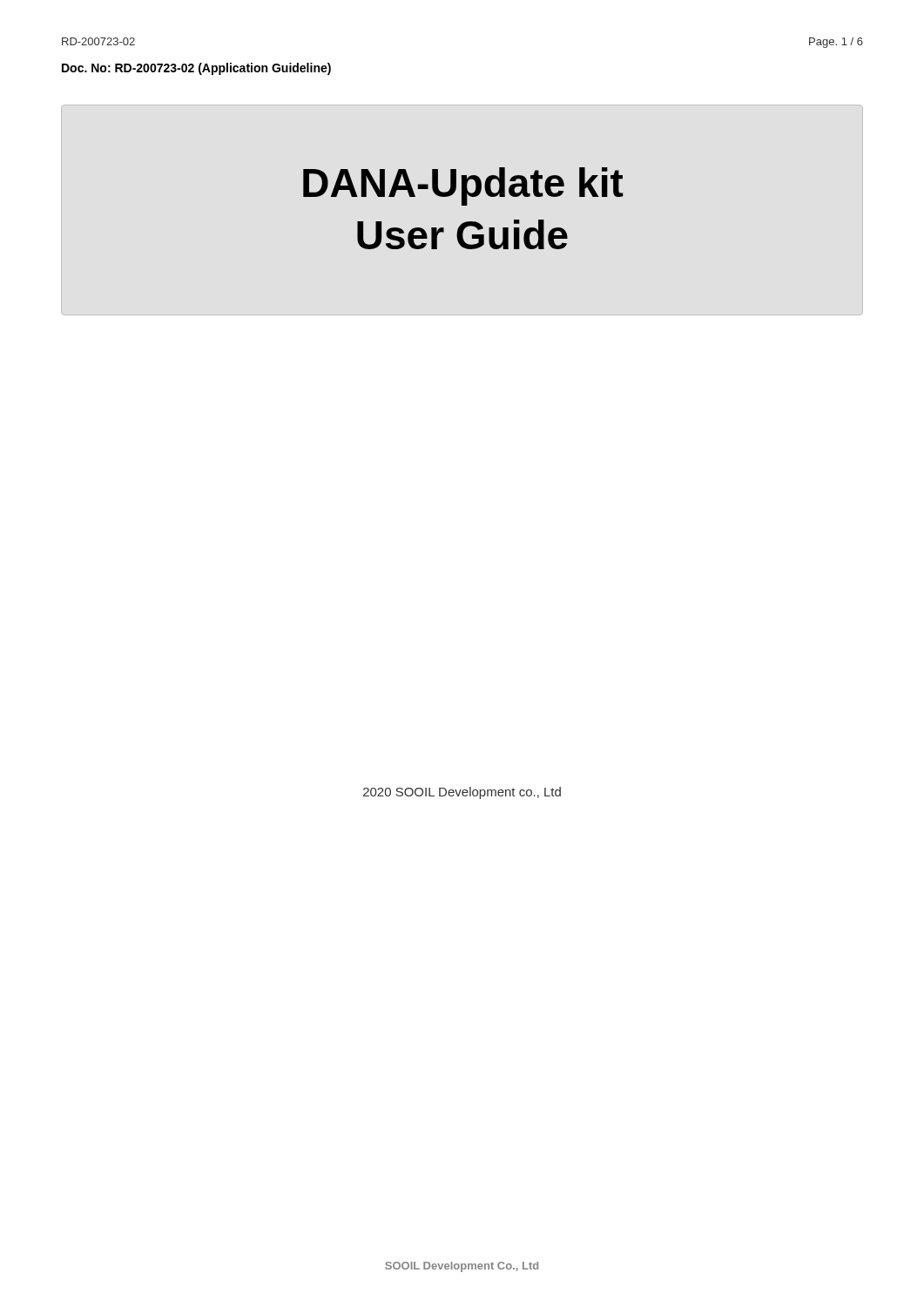The width and height of the screenshot is (924, 1307).
Task: Locate the text "DANA-Update kitUser Guide"
Action: pos(462,210)
